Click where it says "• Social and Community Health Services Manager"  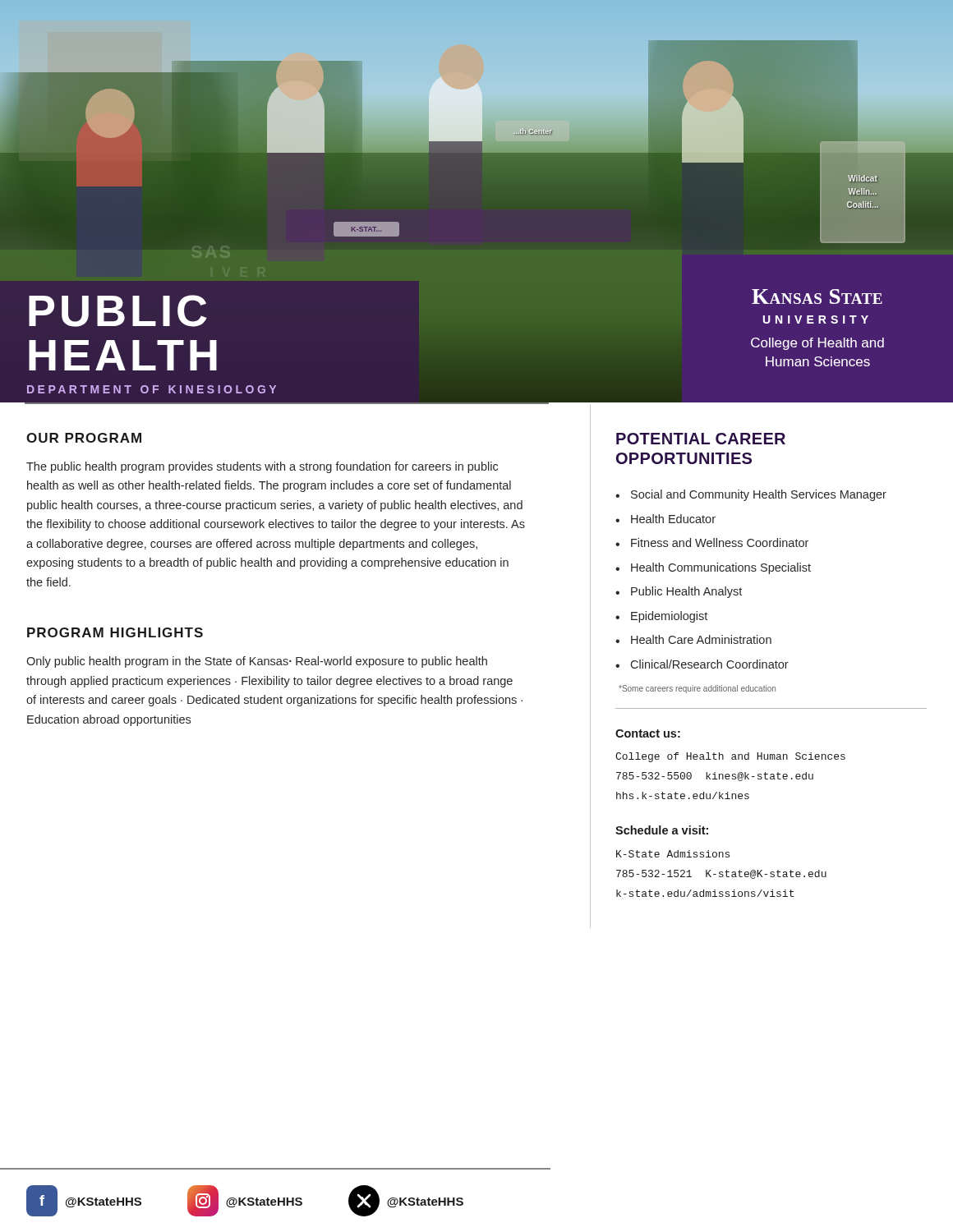click(751, 496)
